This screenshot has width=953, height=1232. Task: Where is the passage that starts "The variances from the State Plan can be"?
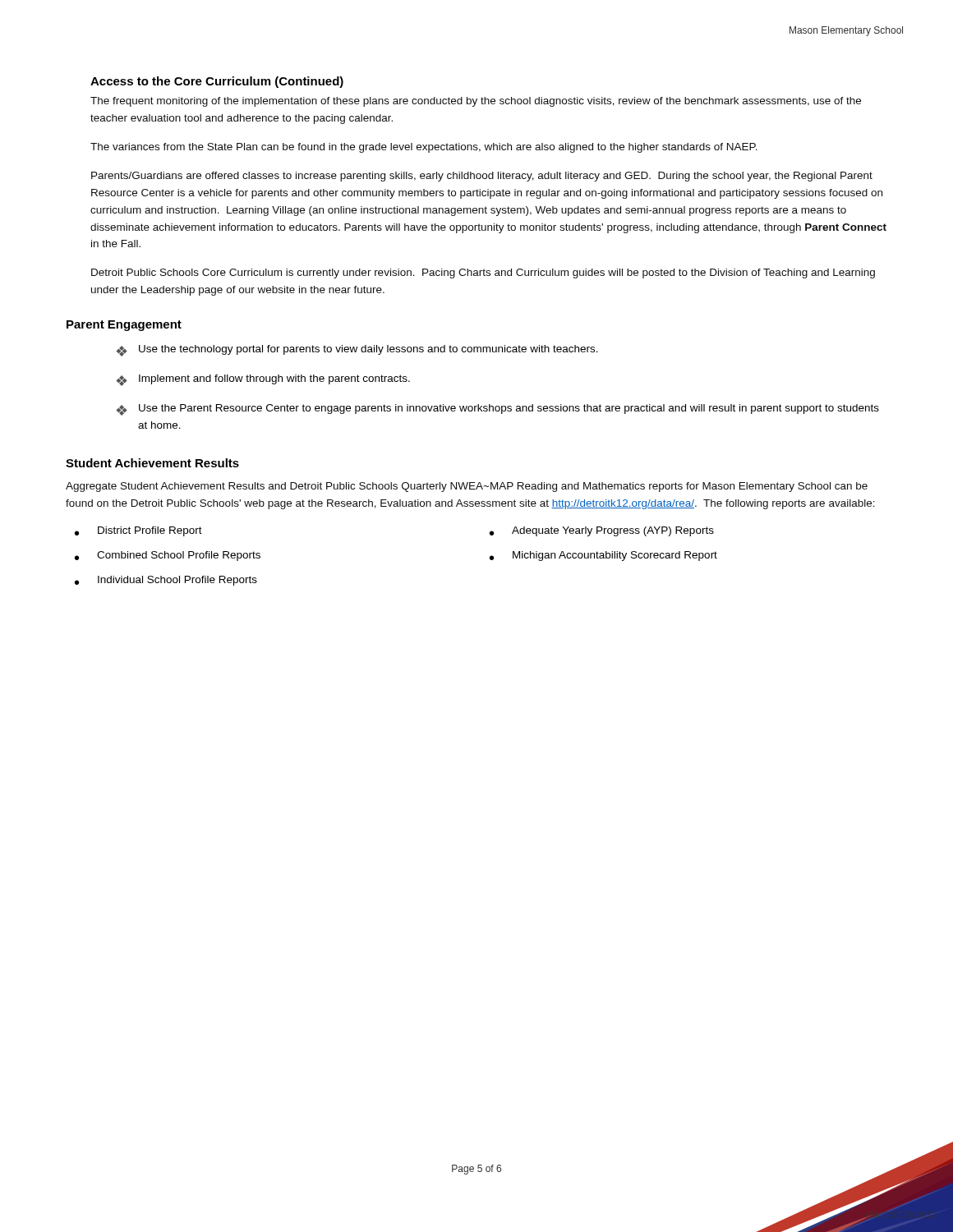coord(424,146)
